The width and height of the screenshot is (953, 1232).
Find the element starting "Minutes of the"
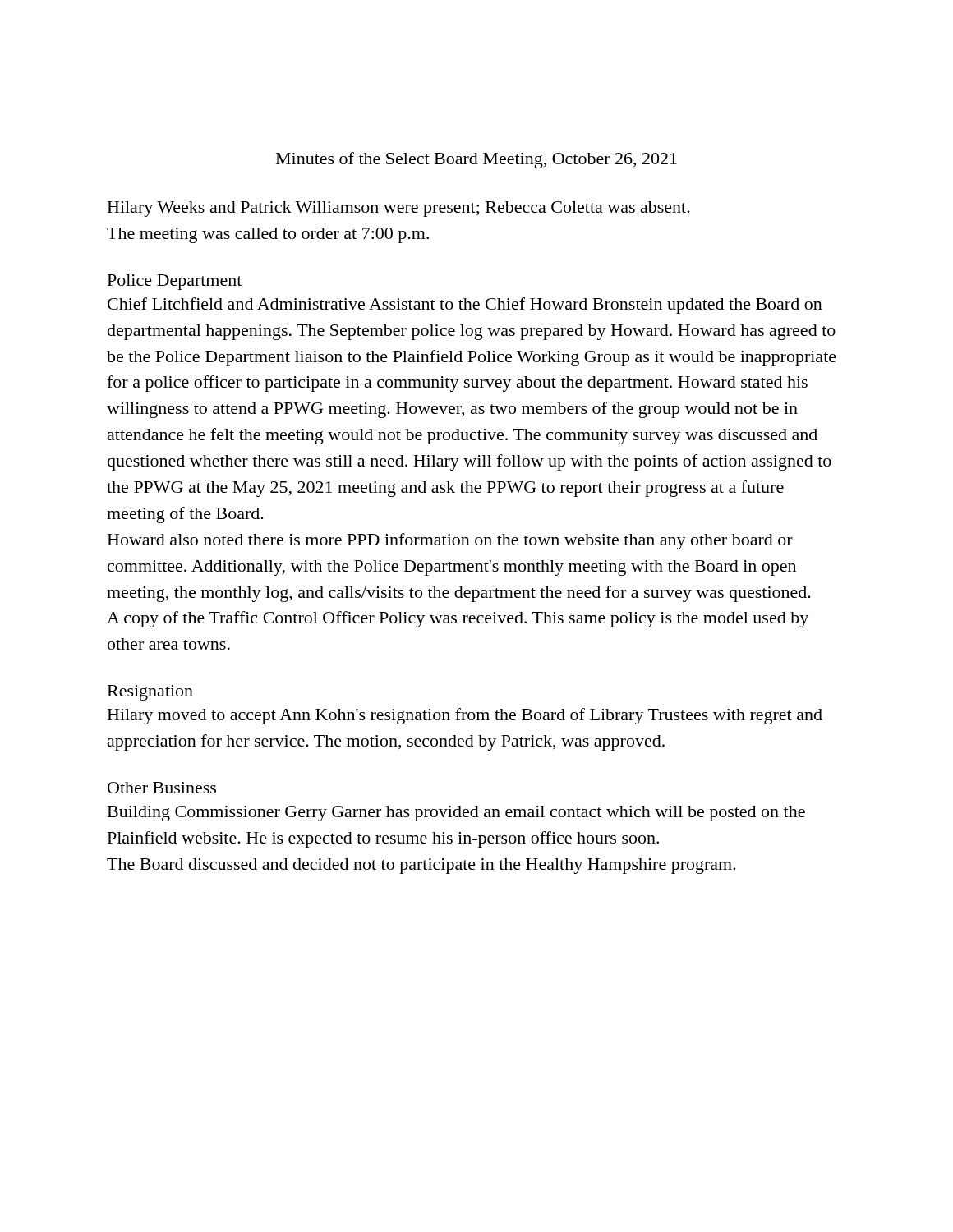click(476, 158)
